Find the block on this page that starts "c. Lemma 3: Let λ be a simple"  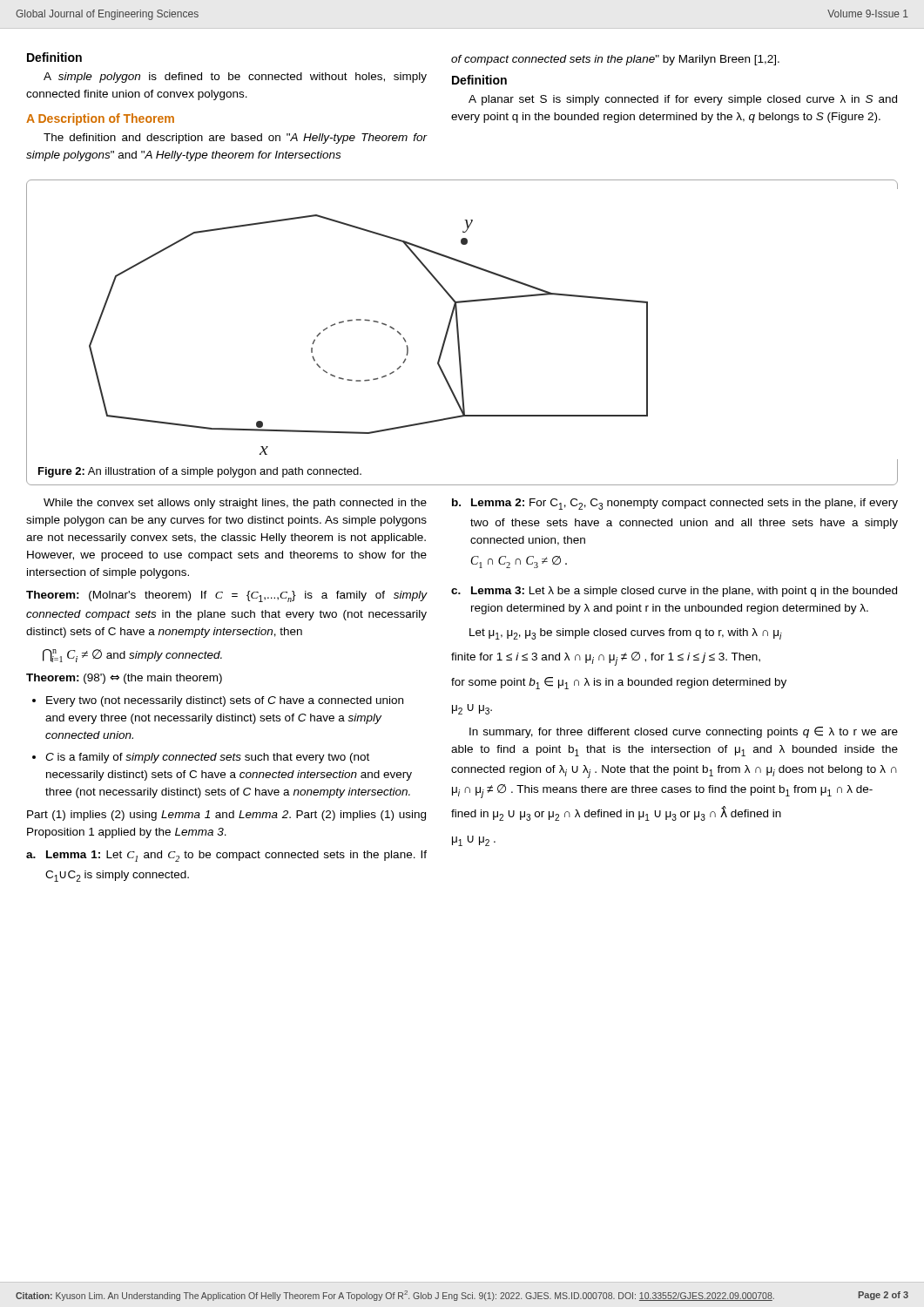click(x=674, y=599)
